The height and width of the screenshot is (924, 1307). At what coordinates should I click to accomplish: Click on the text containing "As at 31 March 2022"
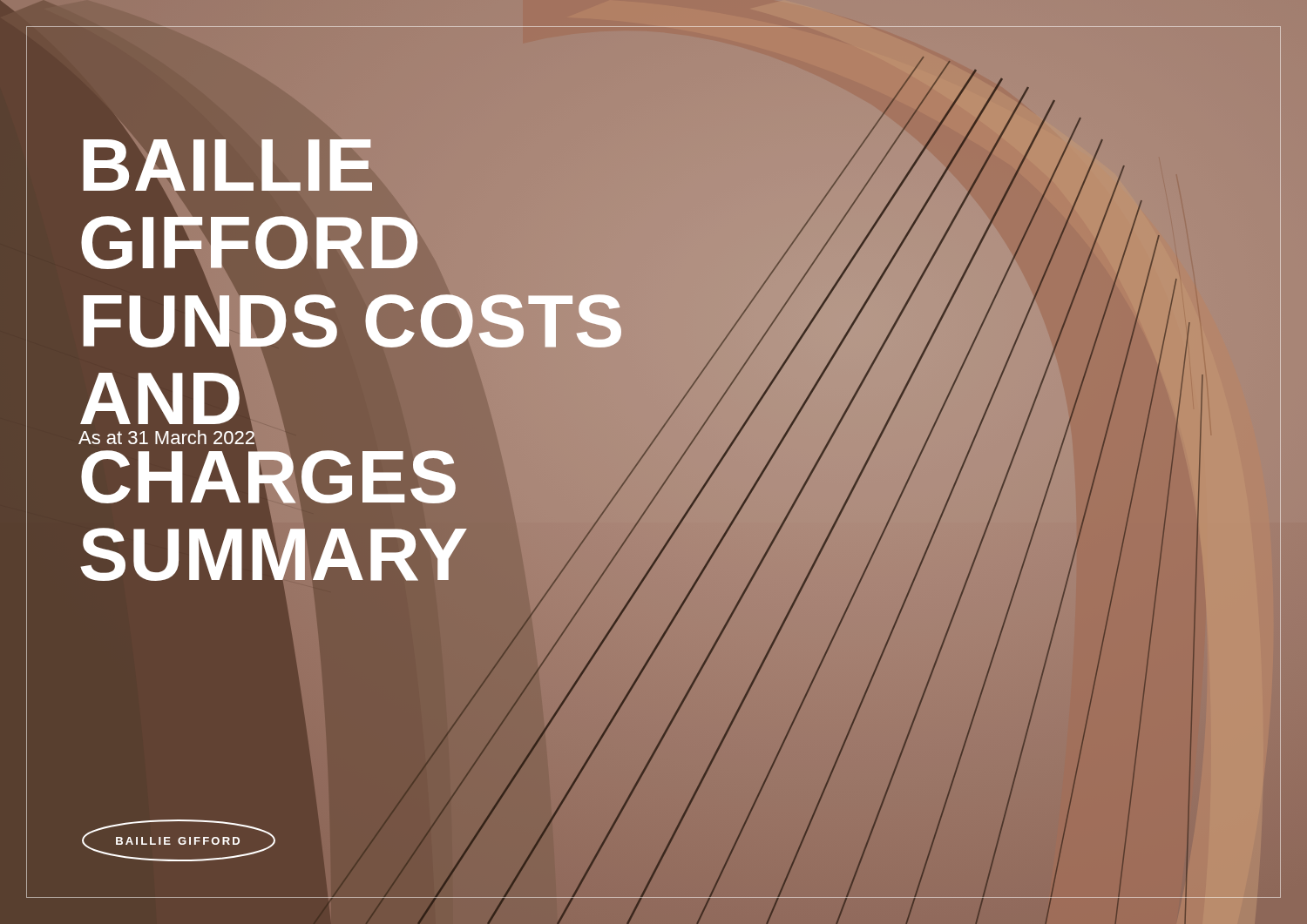[167, 438]
